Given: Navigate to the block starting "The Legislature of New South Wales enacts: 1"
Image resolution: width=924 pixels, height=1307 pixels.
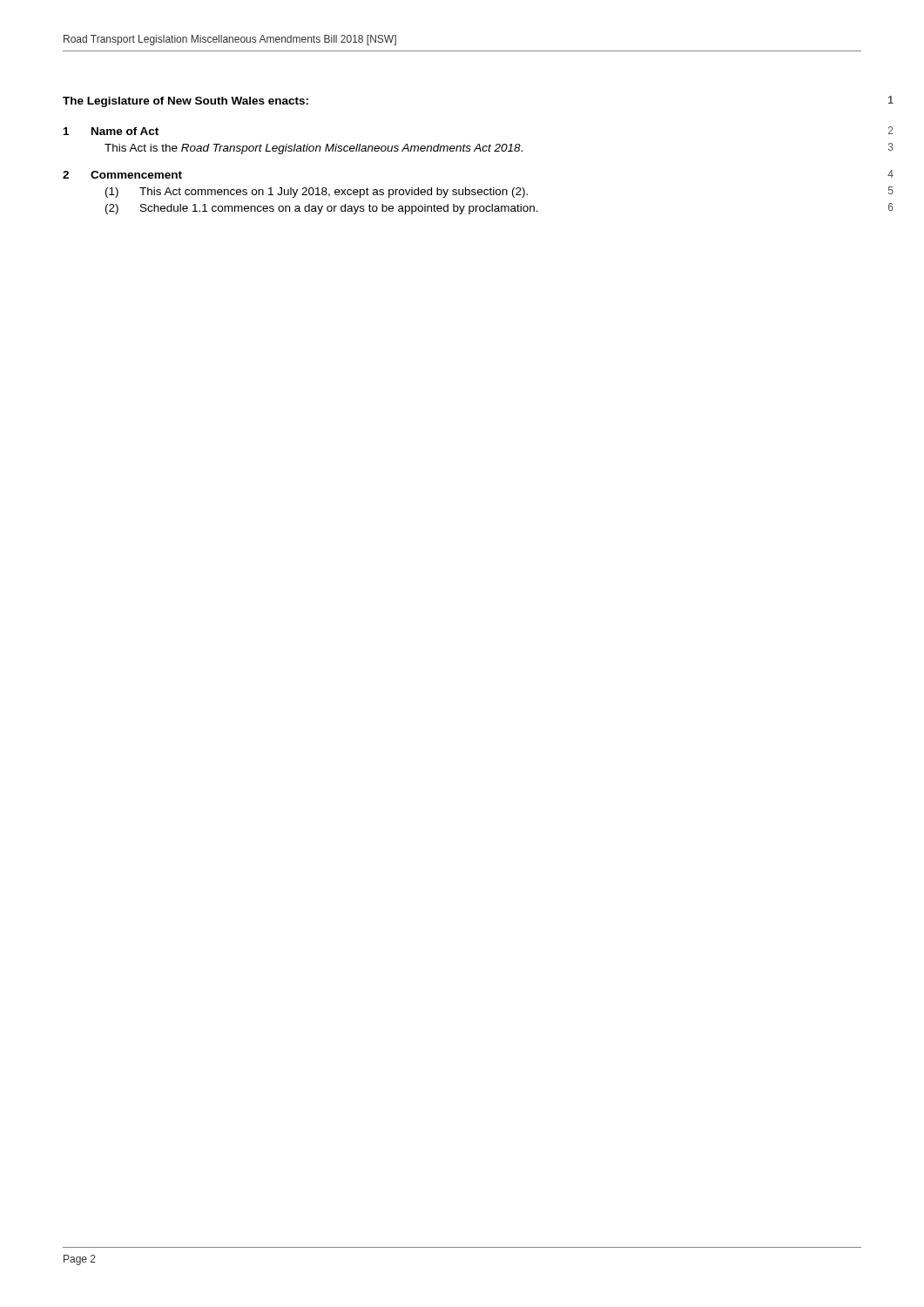Looking at the screenshot, I should click(185, 102).
